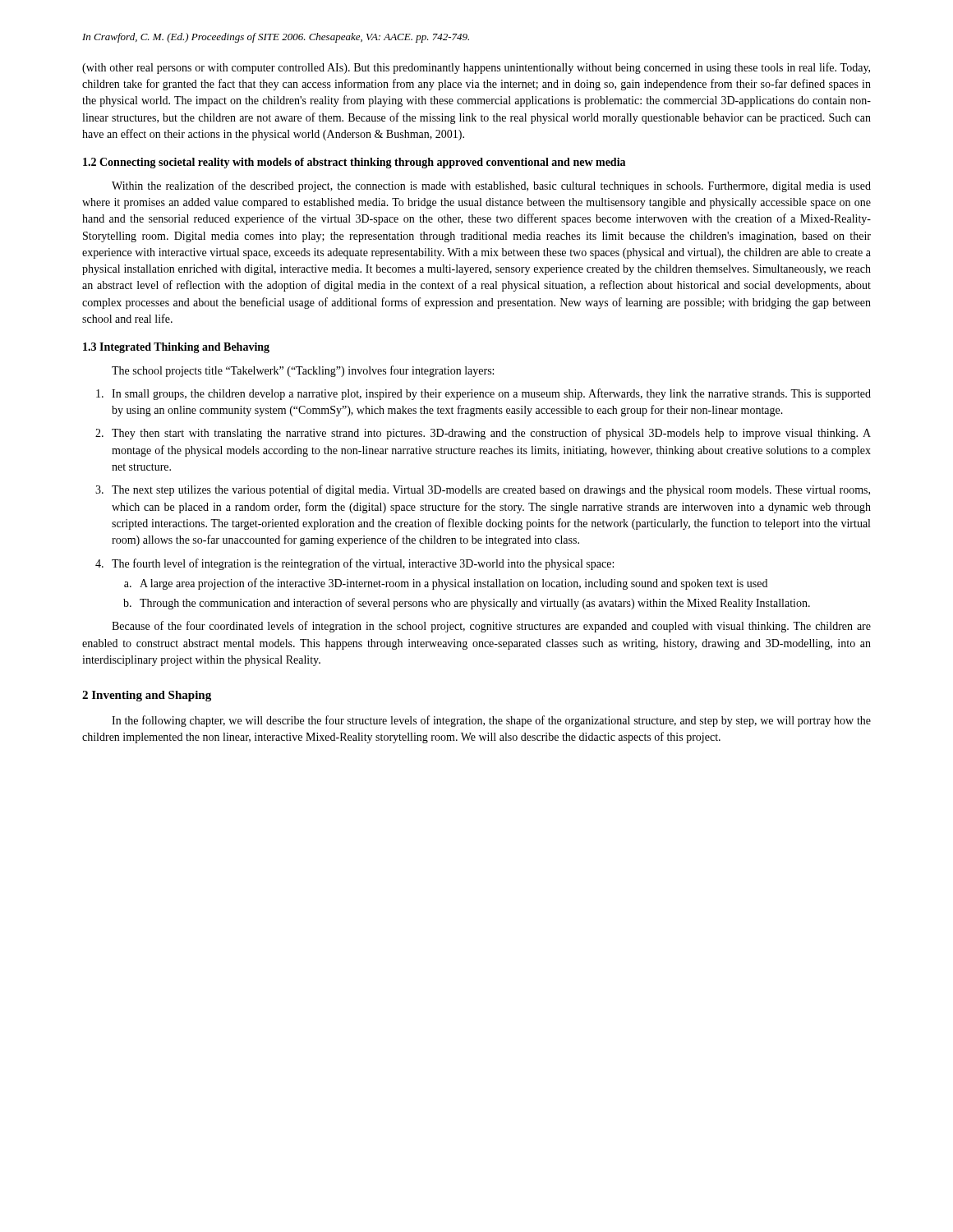Click on the element starting "In the following chapter, we will describe the"
This screenshot has height=1232, width=953.
476,730
